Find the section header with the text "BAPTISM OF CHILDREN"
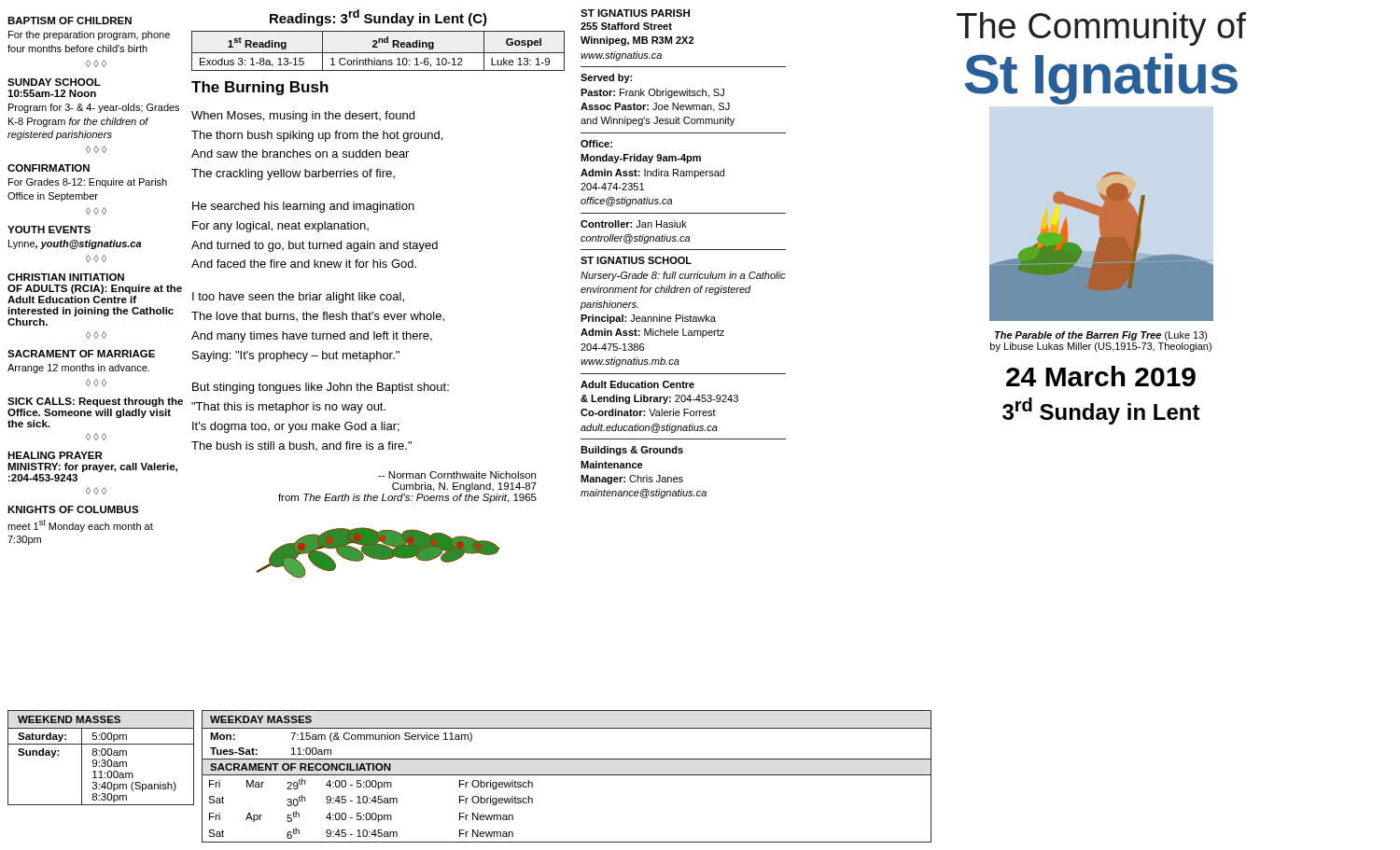Image resolution: width=1400 pixels, height=850 pixels. click(x=70, y=21)
